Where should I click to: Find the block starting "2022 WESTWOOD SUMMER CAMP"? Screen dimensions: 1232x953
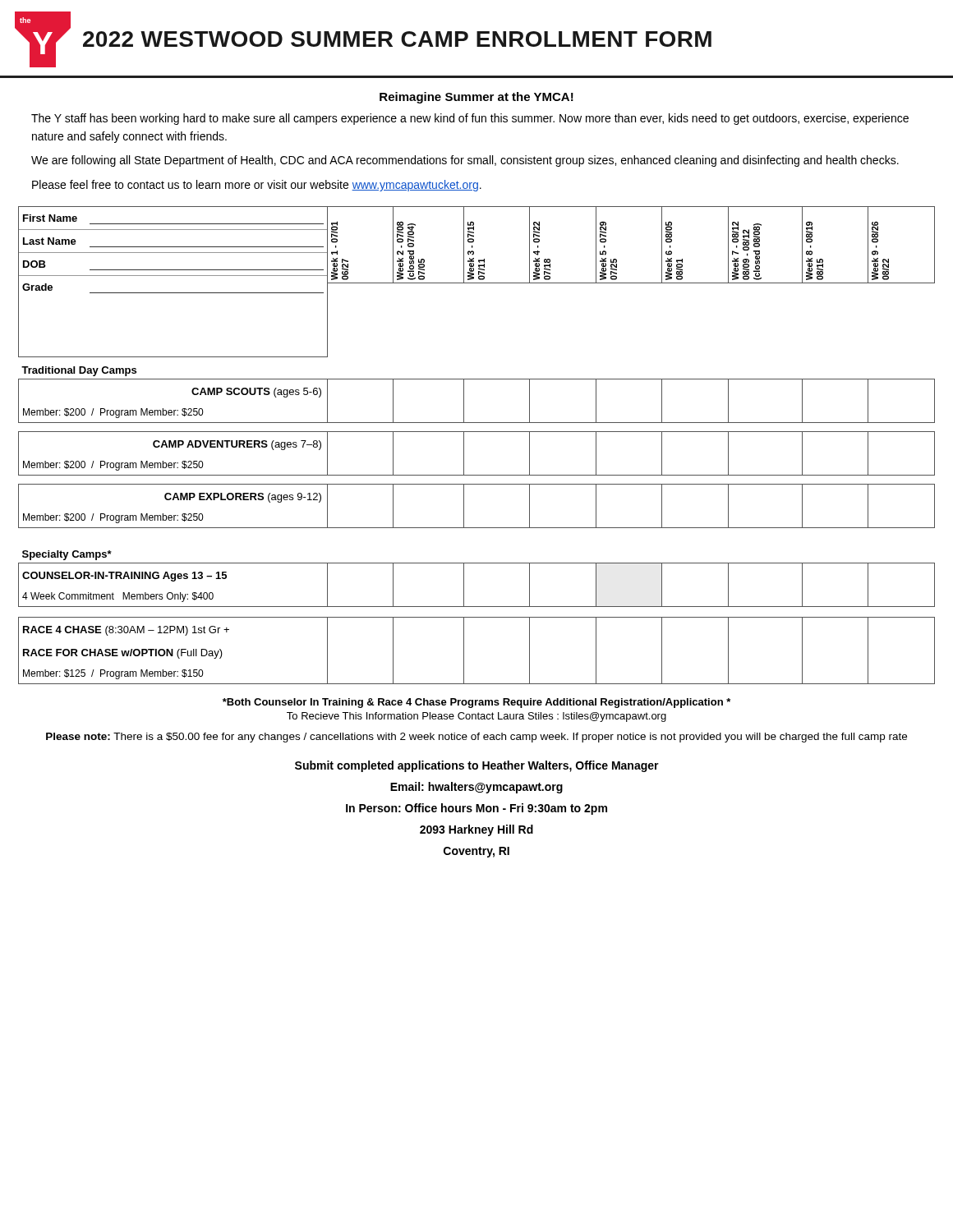tap(398, 39)
